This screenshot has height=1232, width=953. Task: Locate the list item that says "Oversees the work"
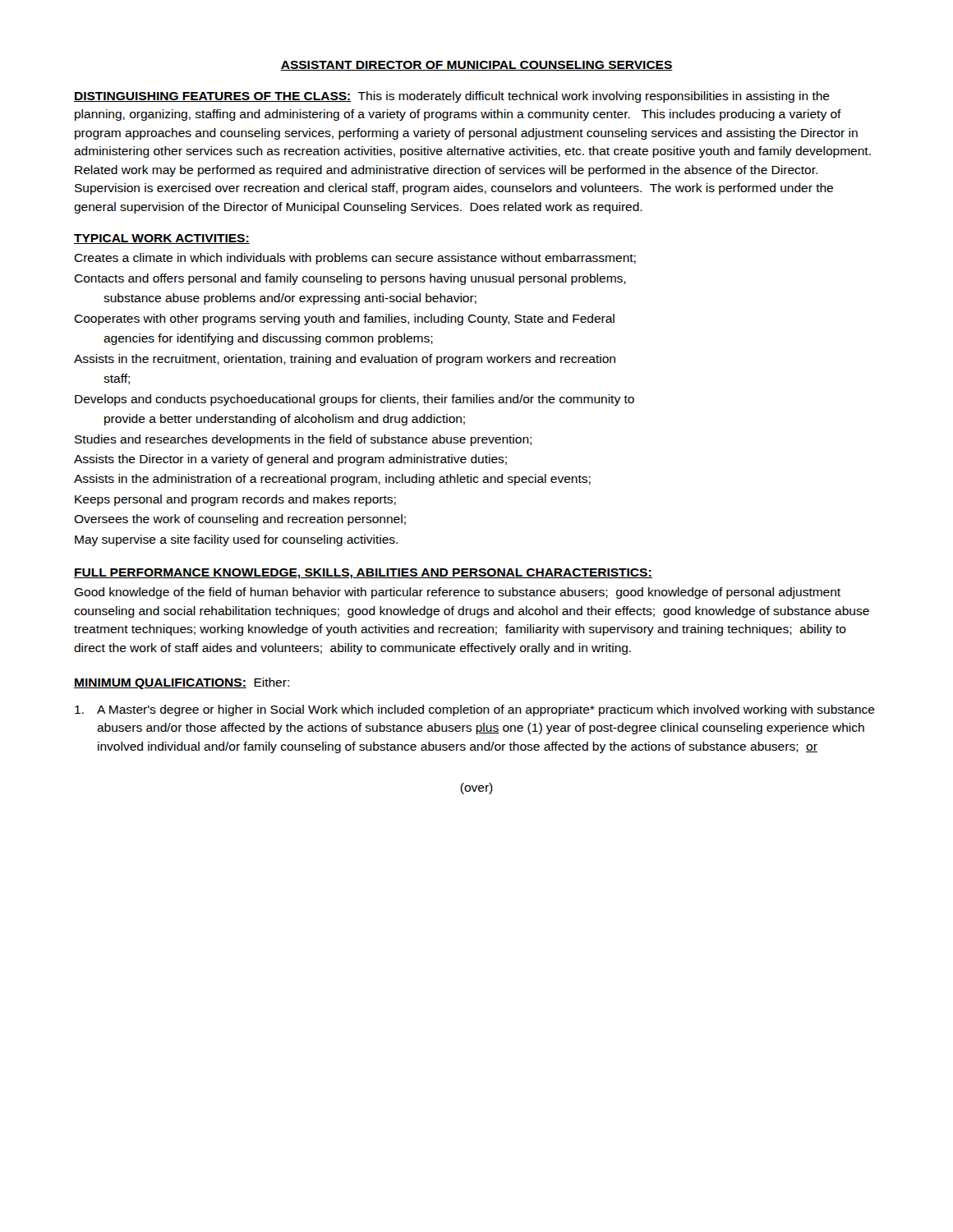tap(240, 519)
